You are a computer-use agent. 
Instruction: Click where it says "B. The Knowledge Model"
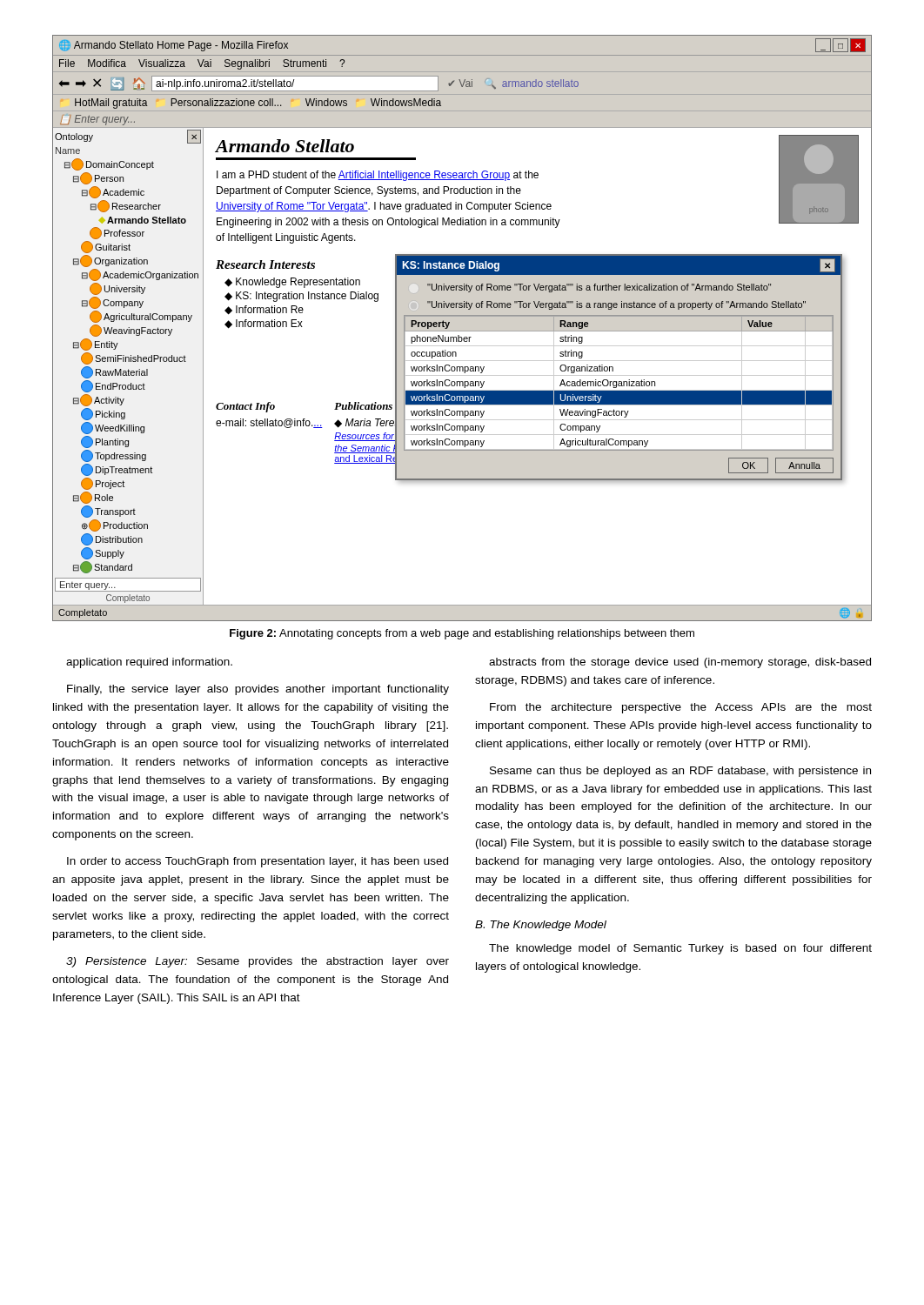click(541, 924)
